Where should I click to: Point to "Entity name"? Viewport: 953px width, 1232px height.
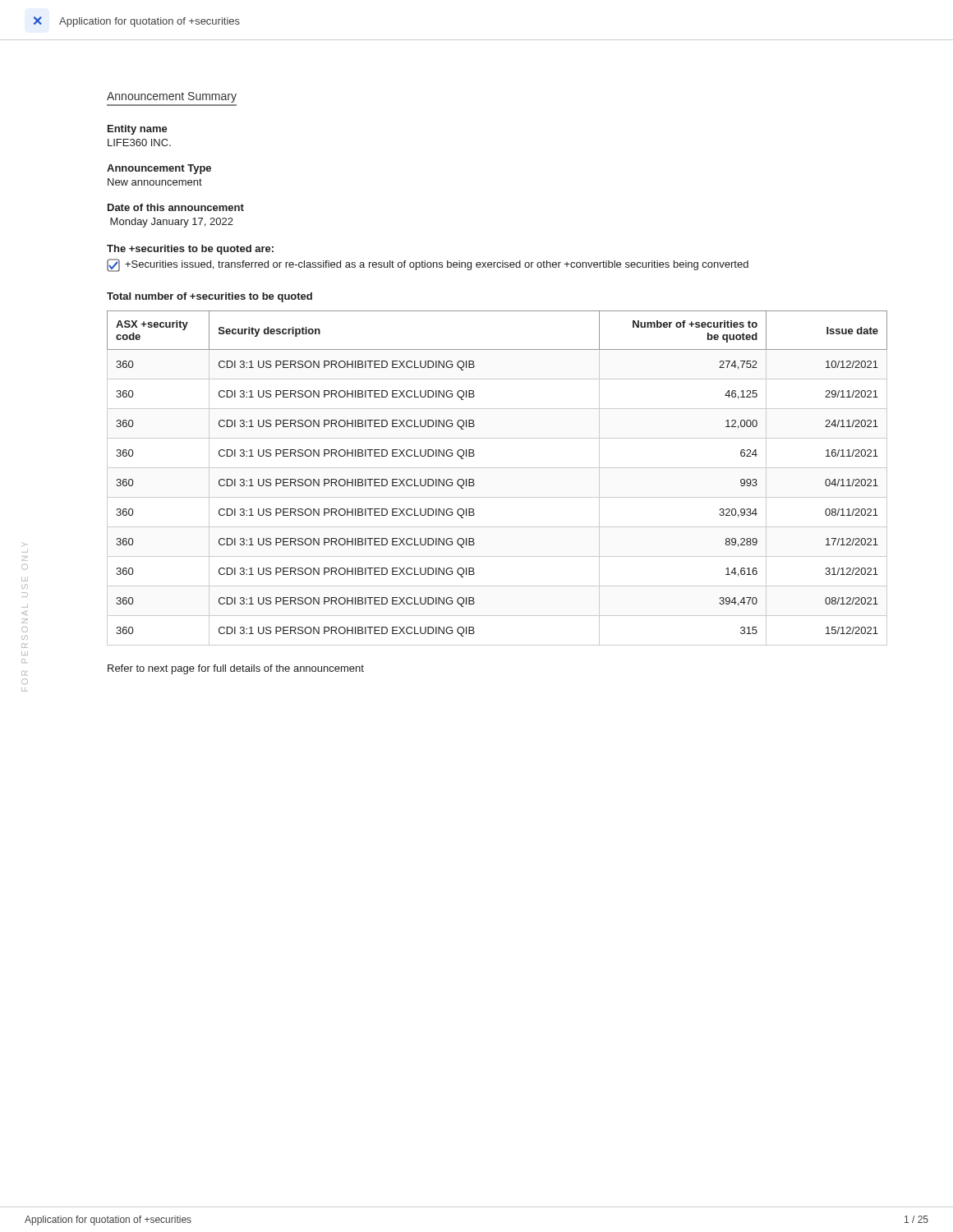pyautogui.click(x=137, y=128)
